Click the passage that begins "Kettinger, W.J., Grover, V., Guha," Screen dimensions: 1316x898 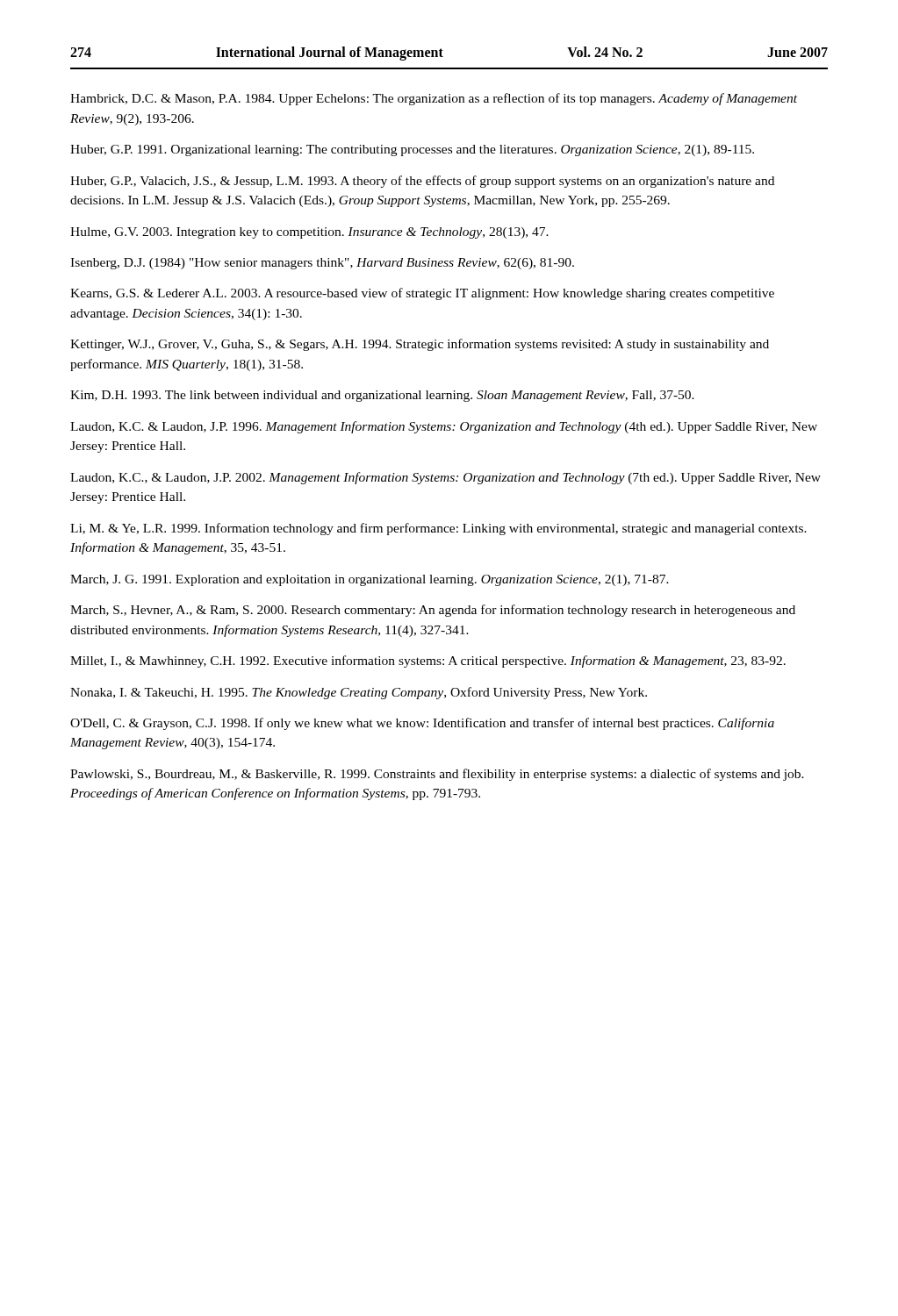click(420, 354)
